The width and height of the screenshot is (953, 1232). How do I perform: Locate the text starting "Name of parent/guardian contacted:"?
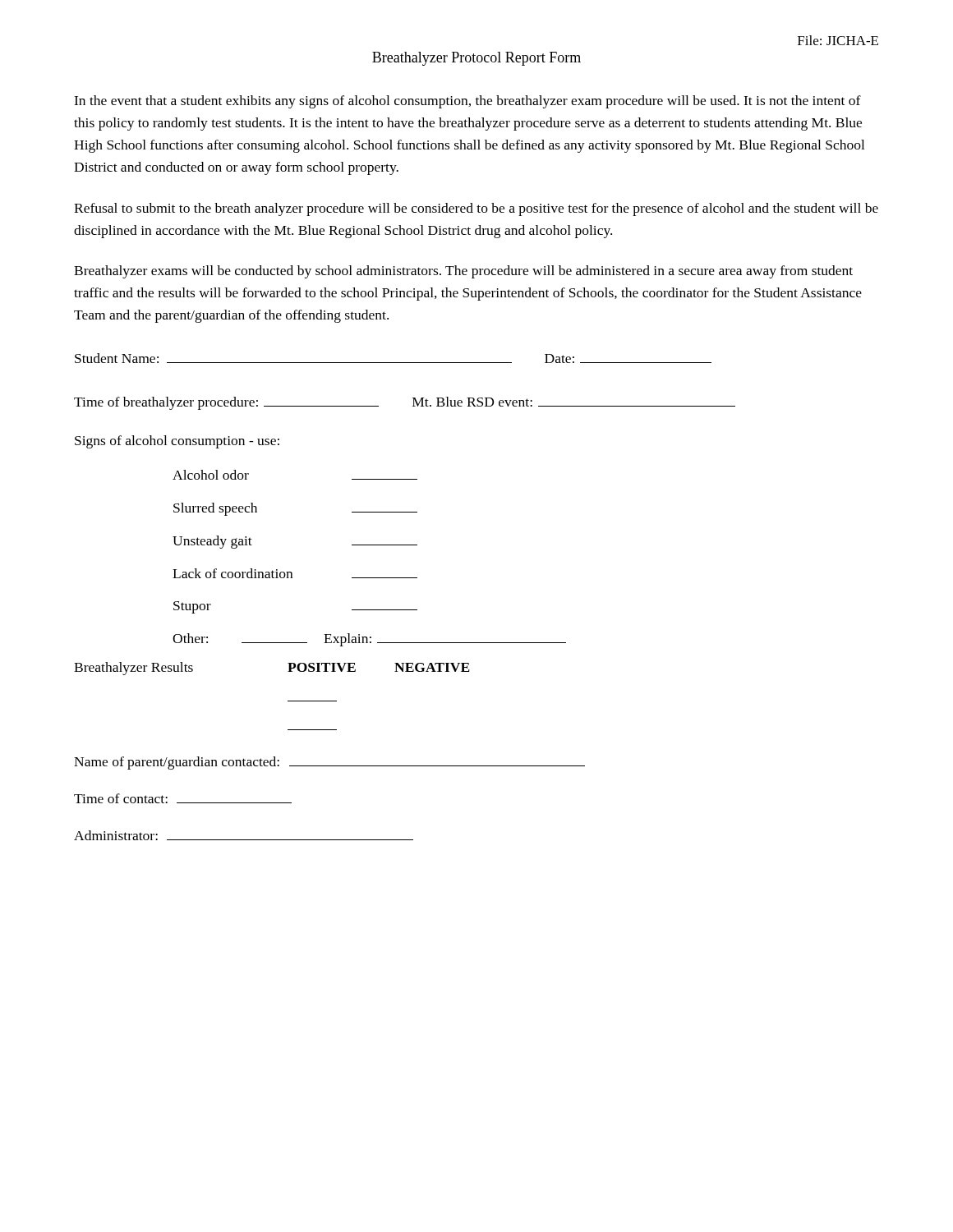(x=329, y=759)
